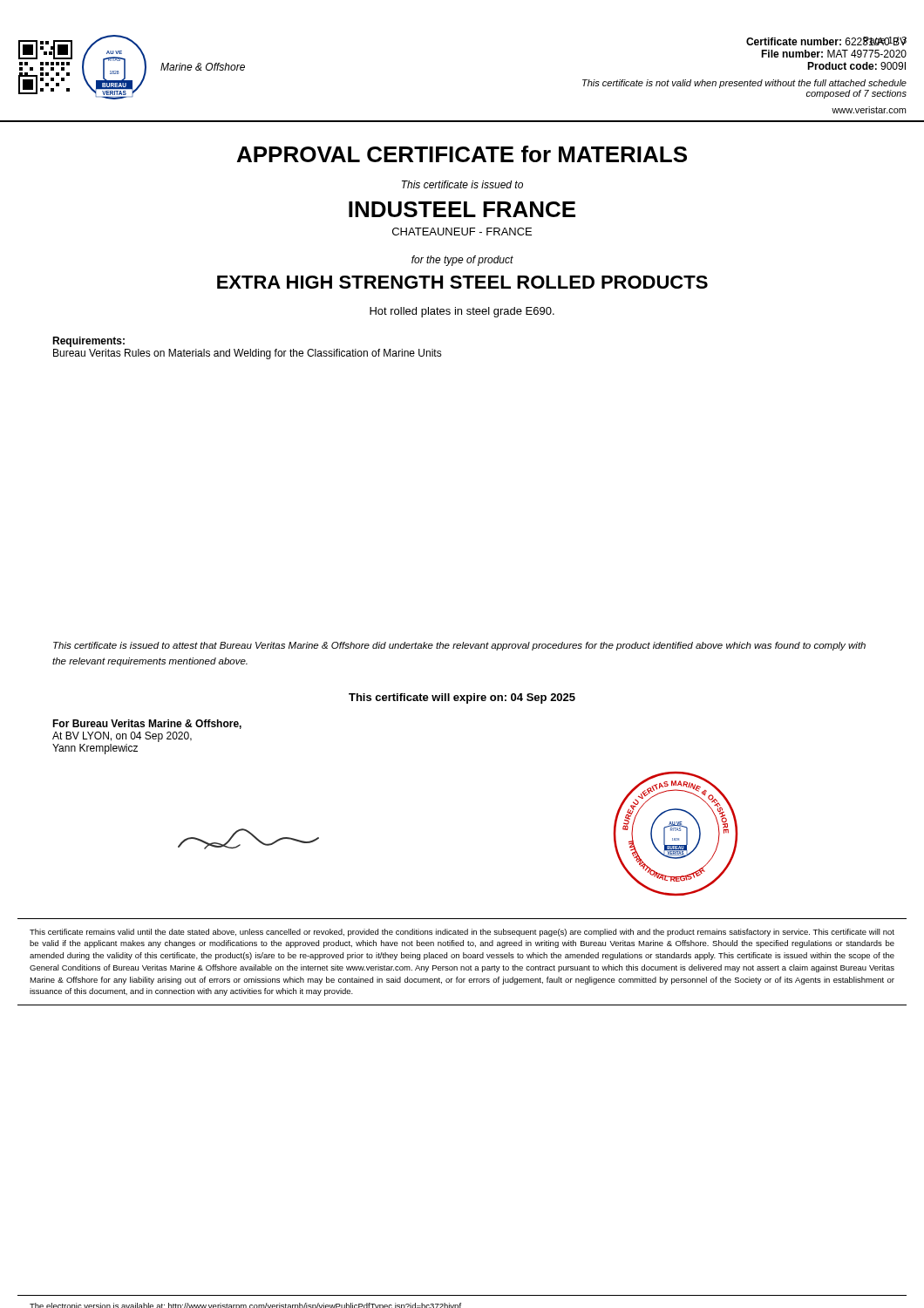The width and height of the screenshot is (924, 1308).
Task: Find the illustration
Action: pyautogui.click(x=248, y=833)
